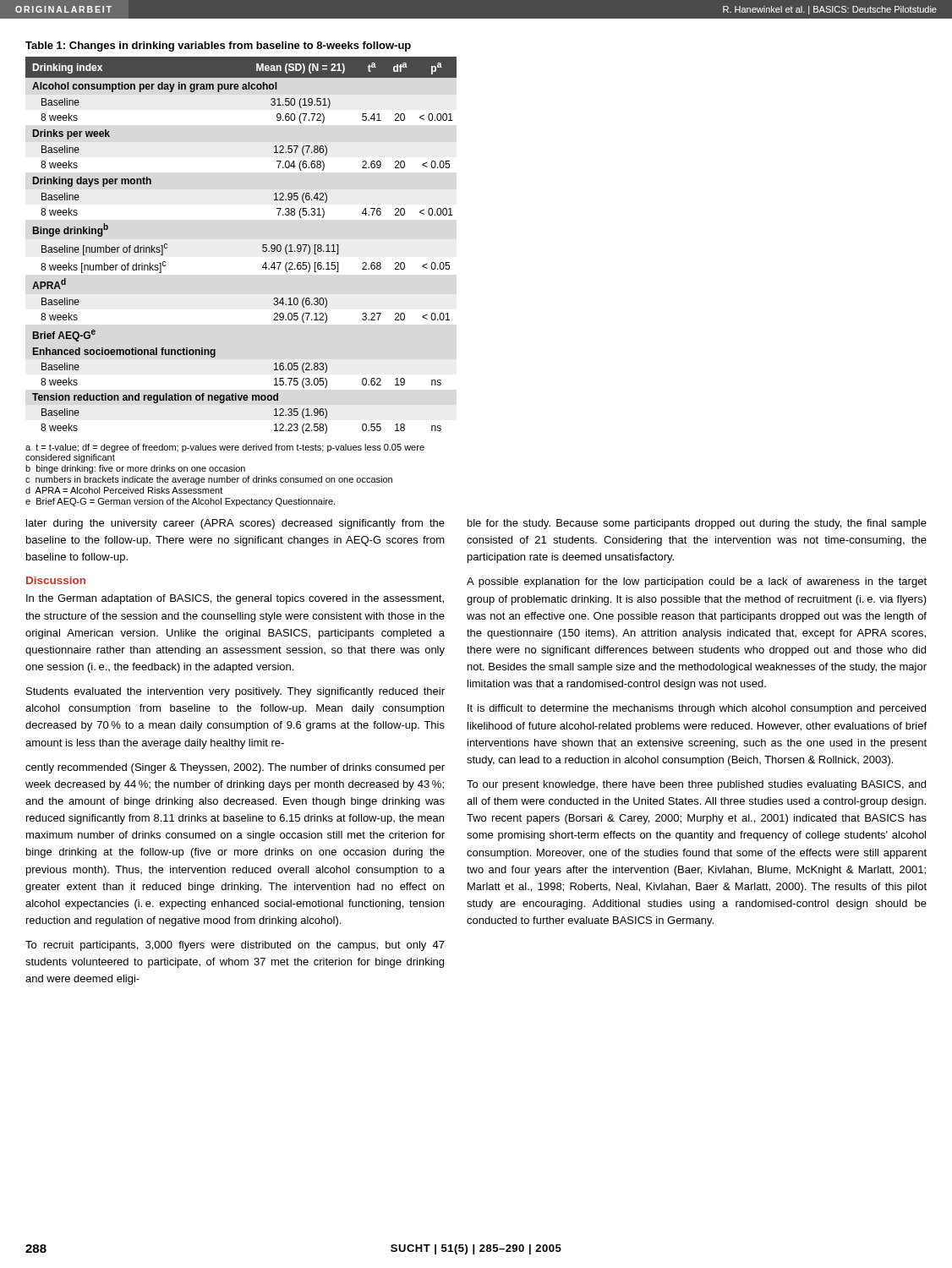Click where it says "d APRA = Alcohol Perceived Risks Assessment"
952x1268 pixels.
(124, 490)
